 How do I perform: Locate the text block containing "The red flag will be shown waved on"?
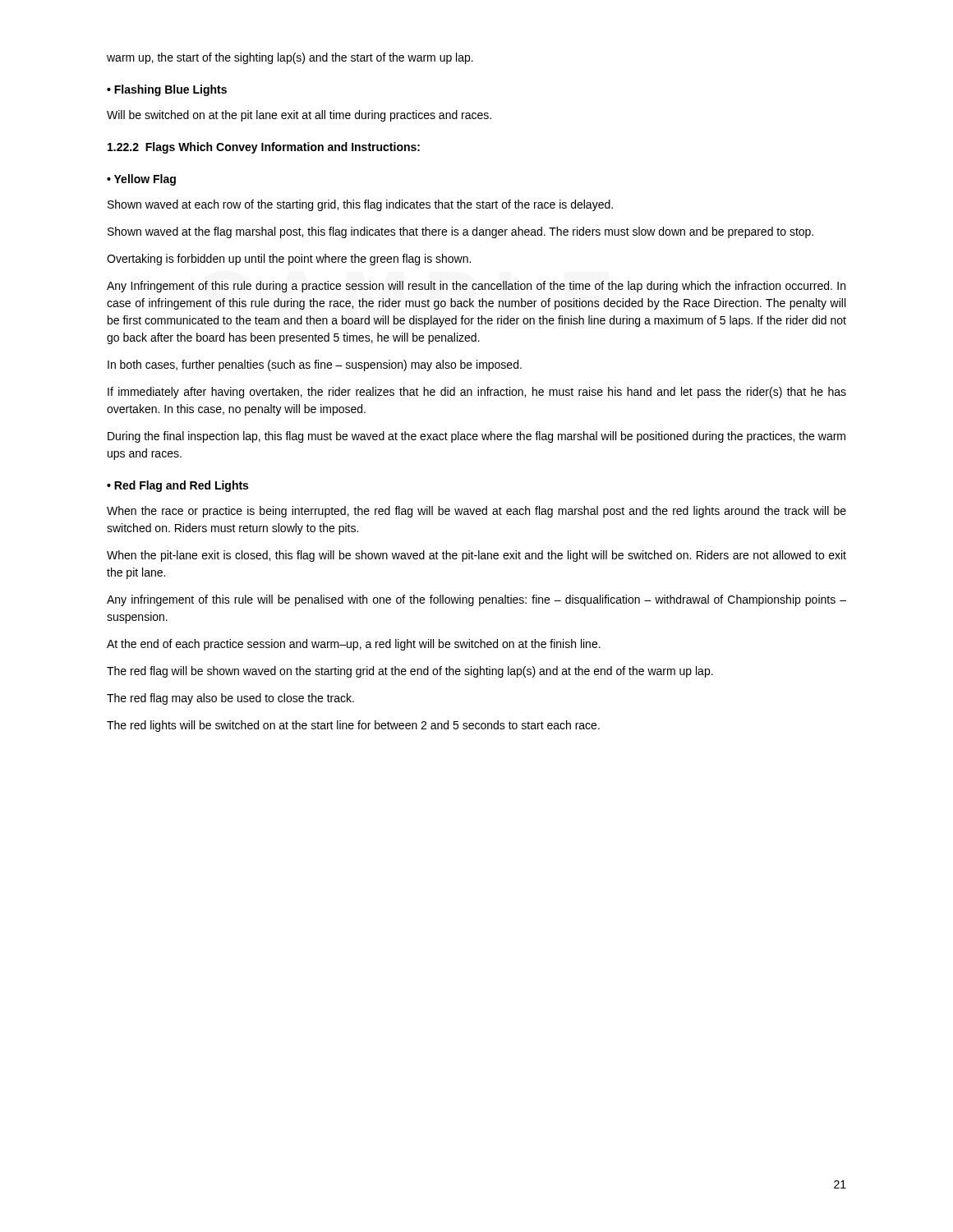476,671
